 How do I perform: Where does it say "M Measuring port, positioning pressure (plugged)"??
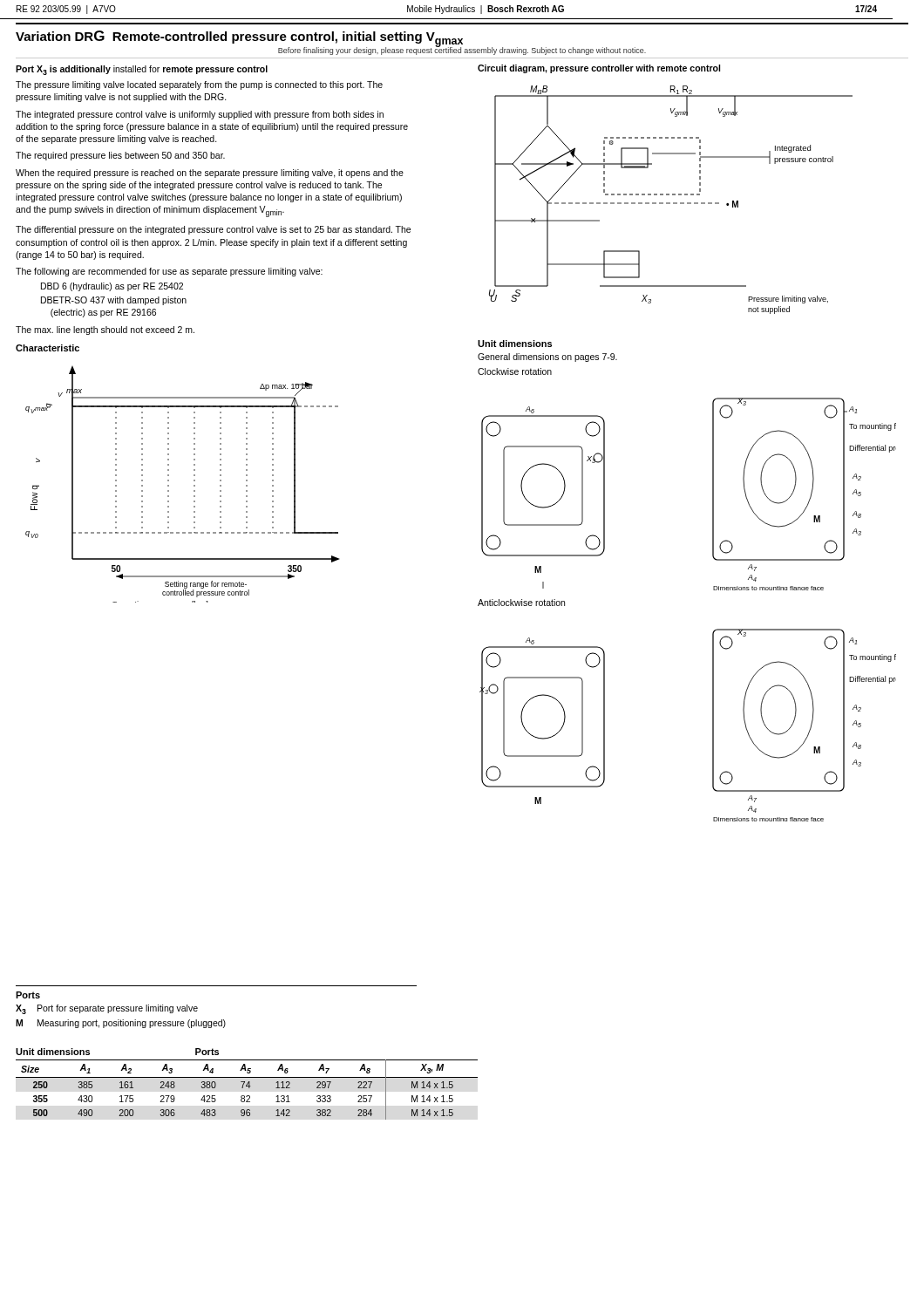(x=121, y=1023)
